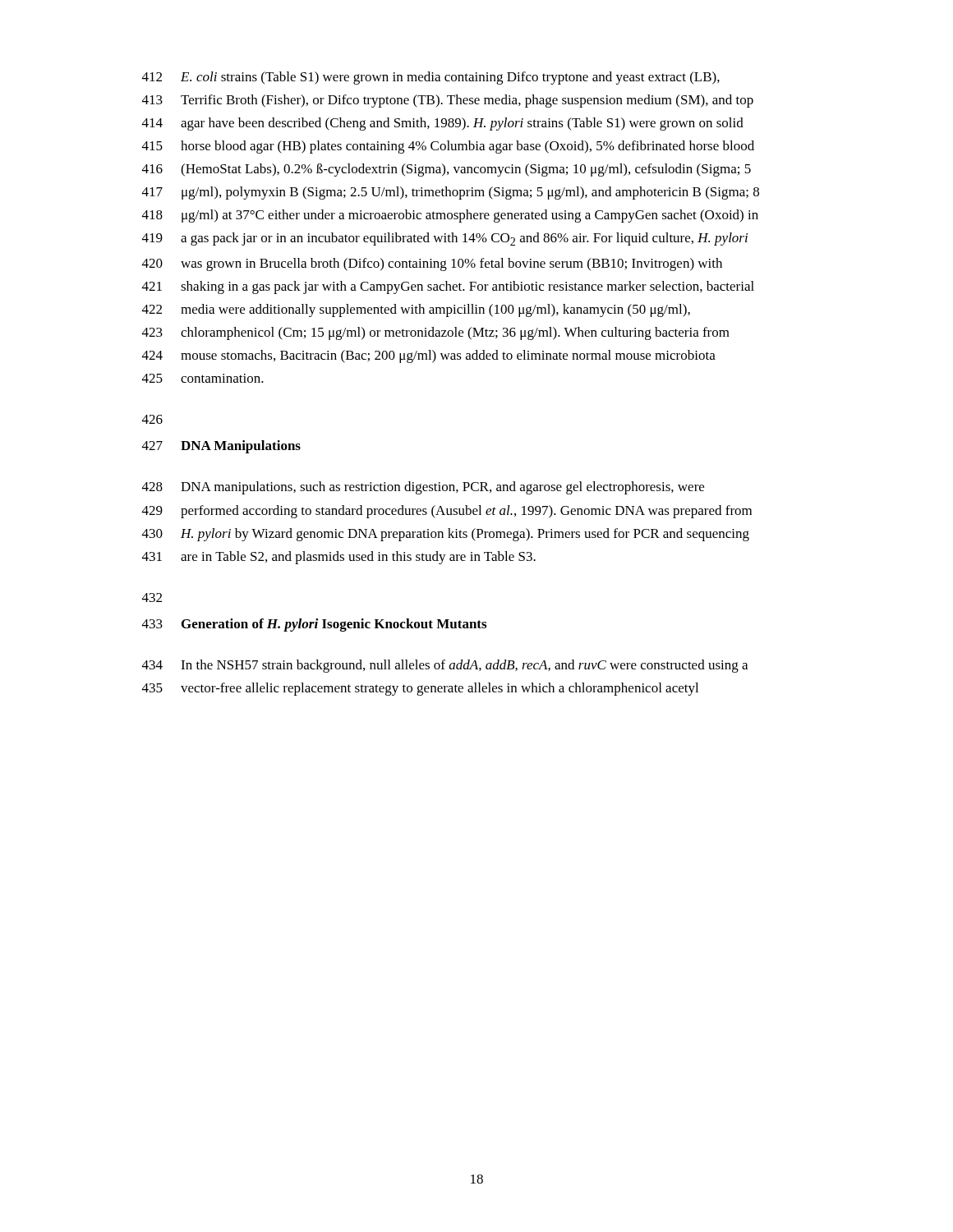This screenshot has width=953, height=1232.
Task: Find the block on this page that starts "428 DNA manipulations, such as restriction digestion,"
Action: [476, 487]
